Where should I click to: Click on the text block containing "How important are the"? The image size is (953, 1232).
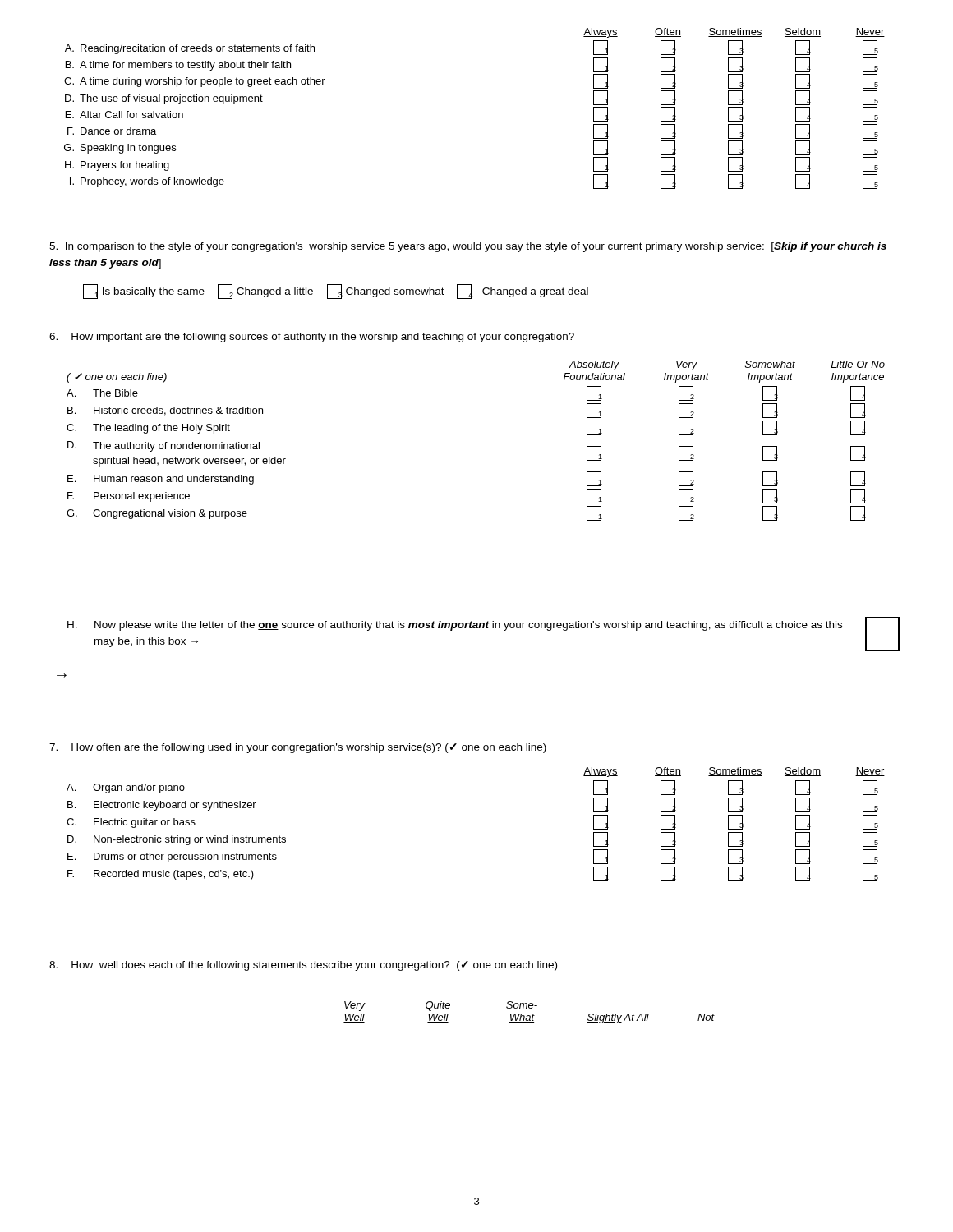click(312, 336)
